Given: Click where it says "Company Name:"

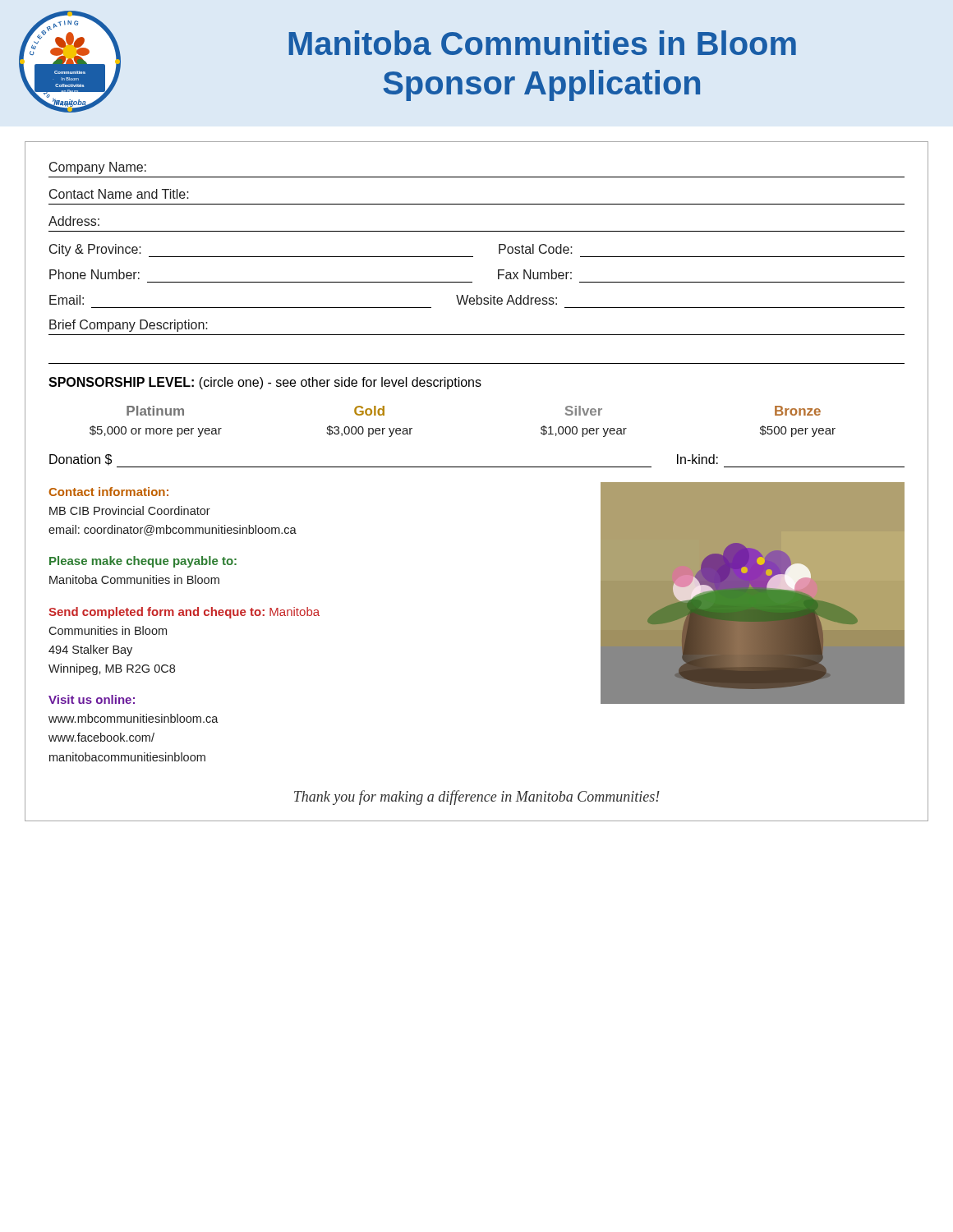Looking at the screenshot, I should (98, 168).
